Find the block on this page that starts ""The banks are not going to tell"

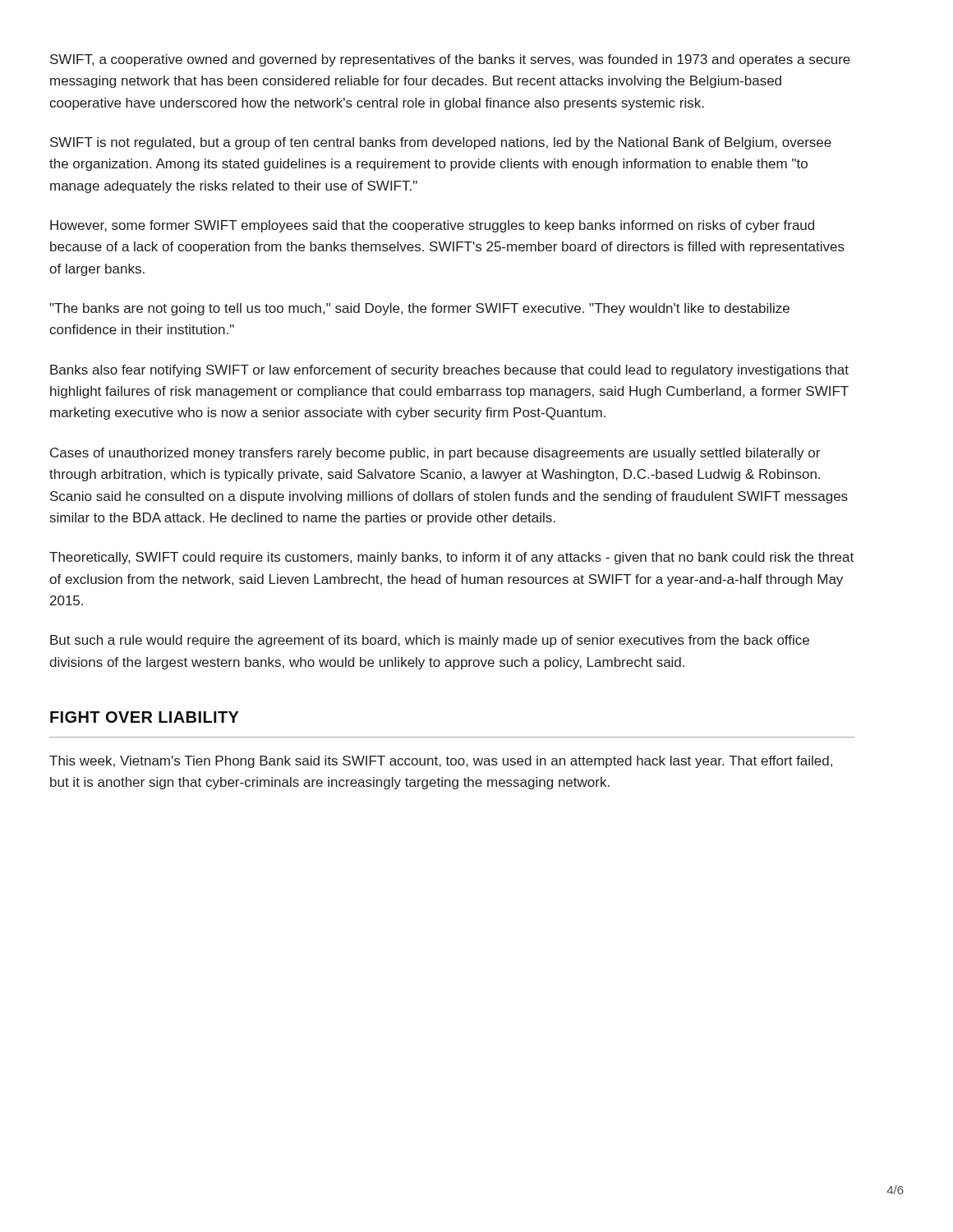click(x=420, y=319)
